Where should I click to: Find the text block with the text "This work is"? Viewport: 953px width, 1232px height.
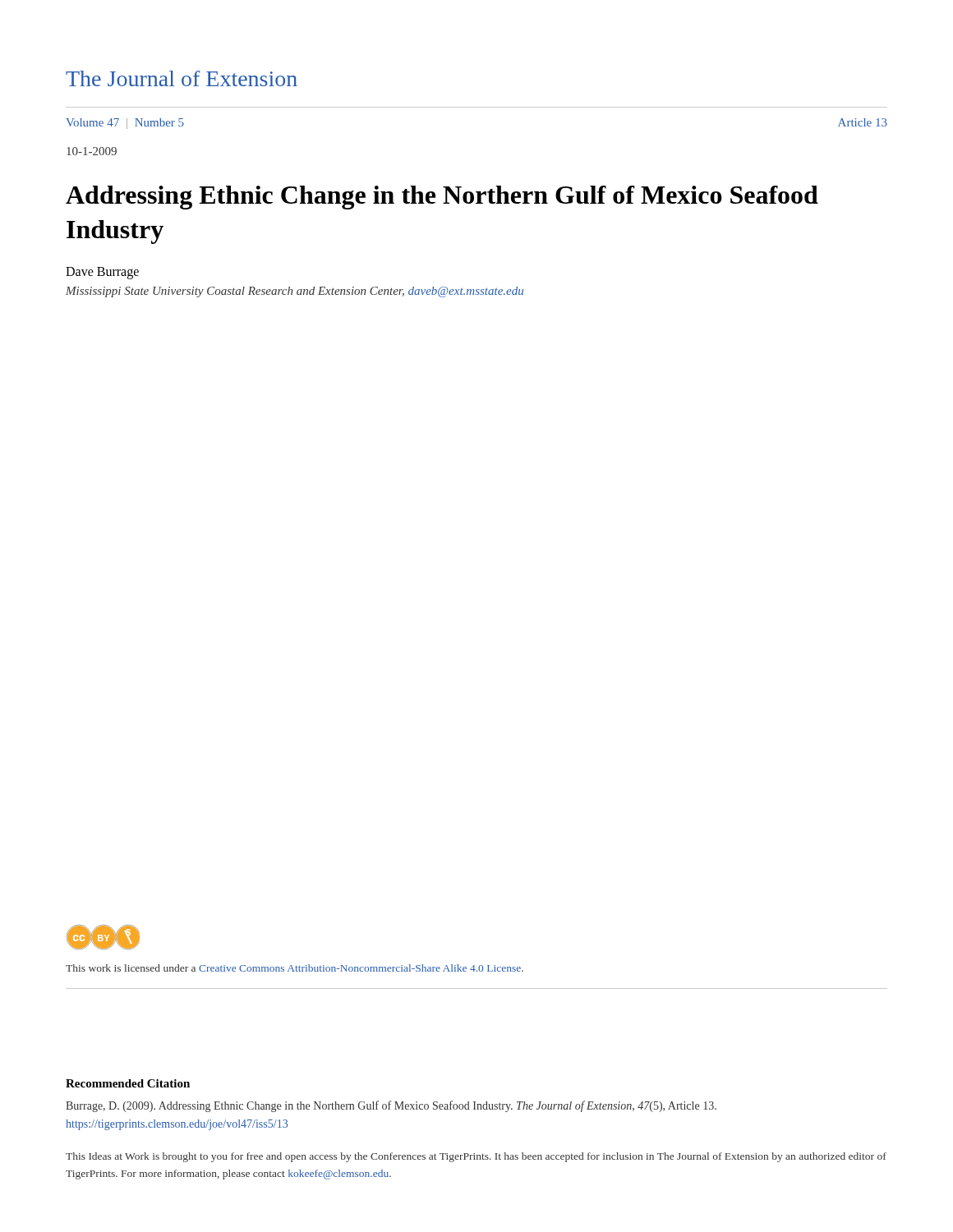pos(295,968)
